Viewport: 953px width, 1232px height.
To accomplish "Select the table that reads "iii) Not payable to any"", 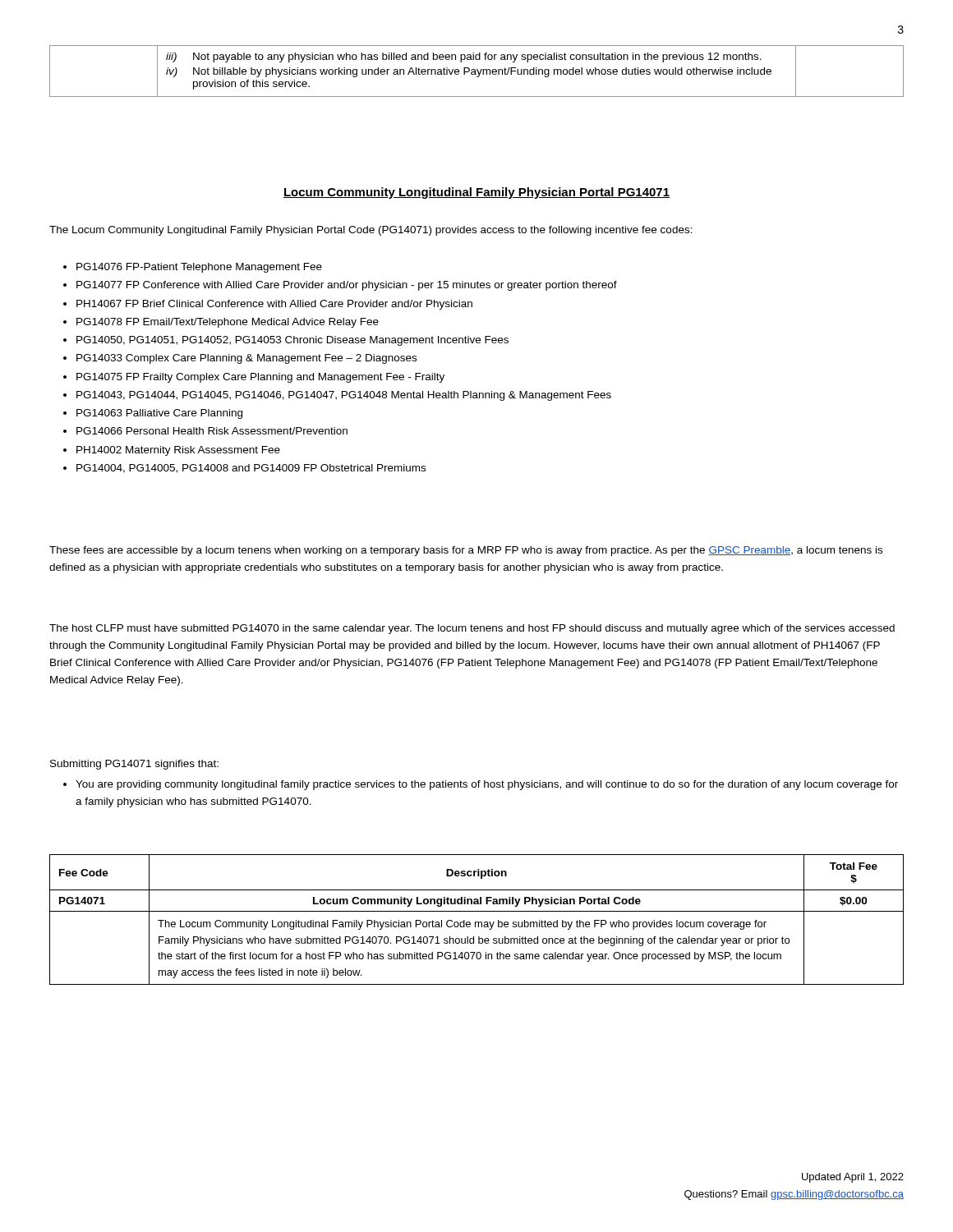I will click(476, 71).
